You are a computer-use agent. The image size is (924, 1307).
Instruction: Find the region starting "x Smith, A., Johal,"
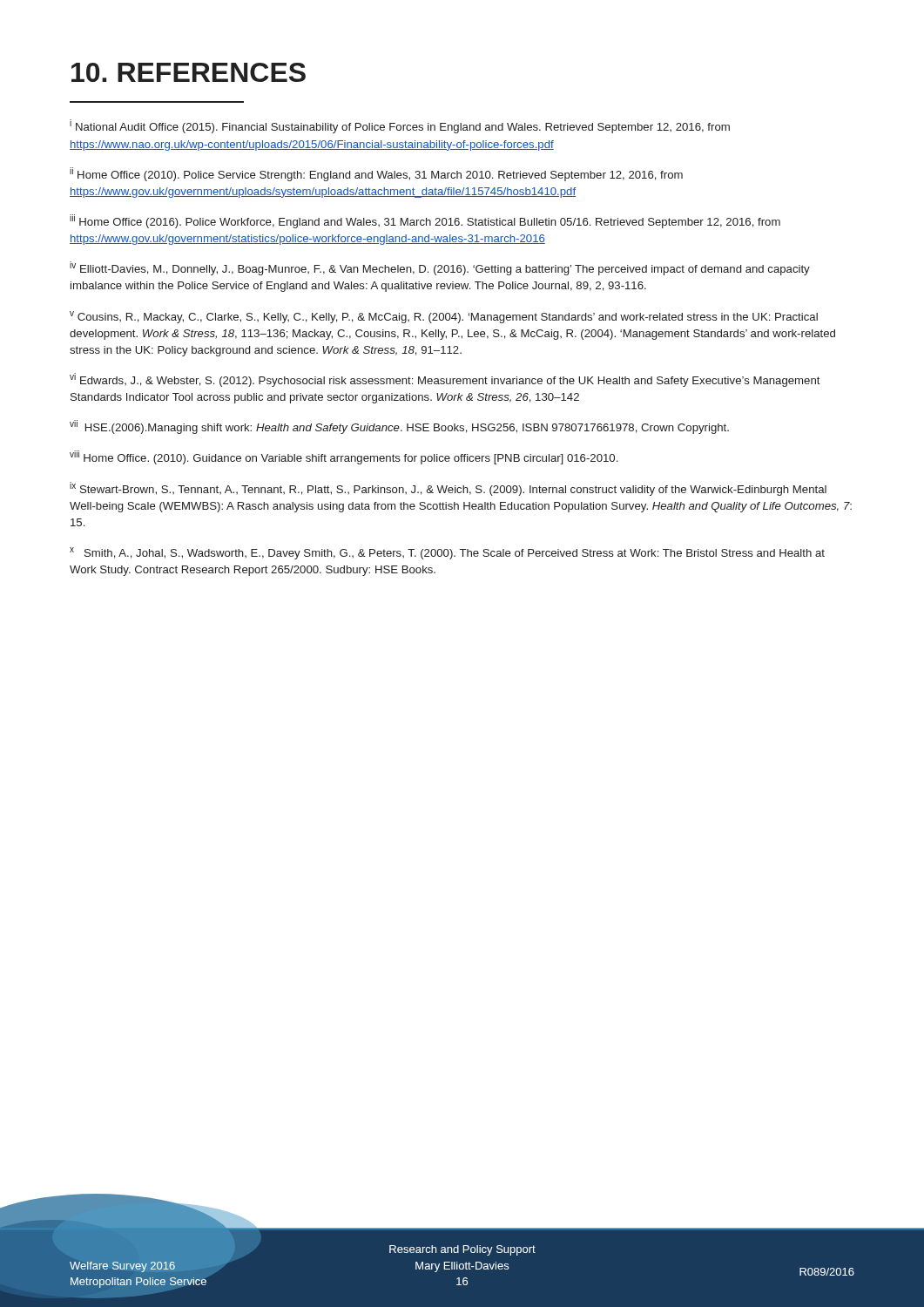[x=447, y=560]
